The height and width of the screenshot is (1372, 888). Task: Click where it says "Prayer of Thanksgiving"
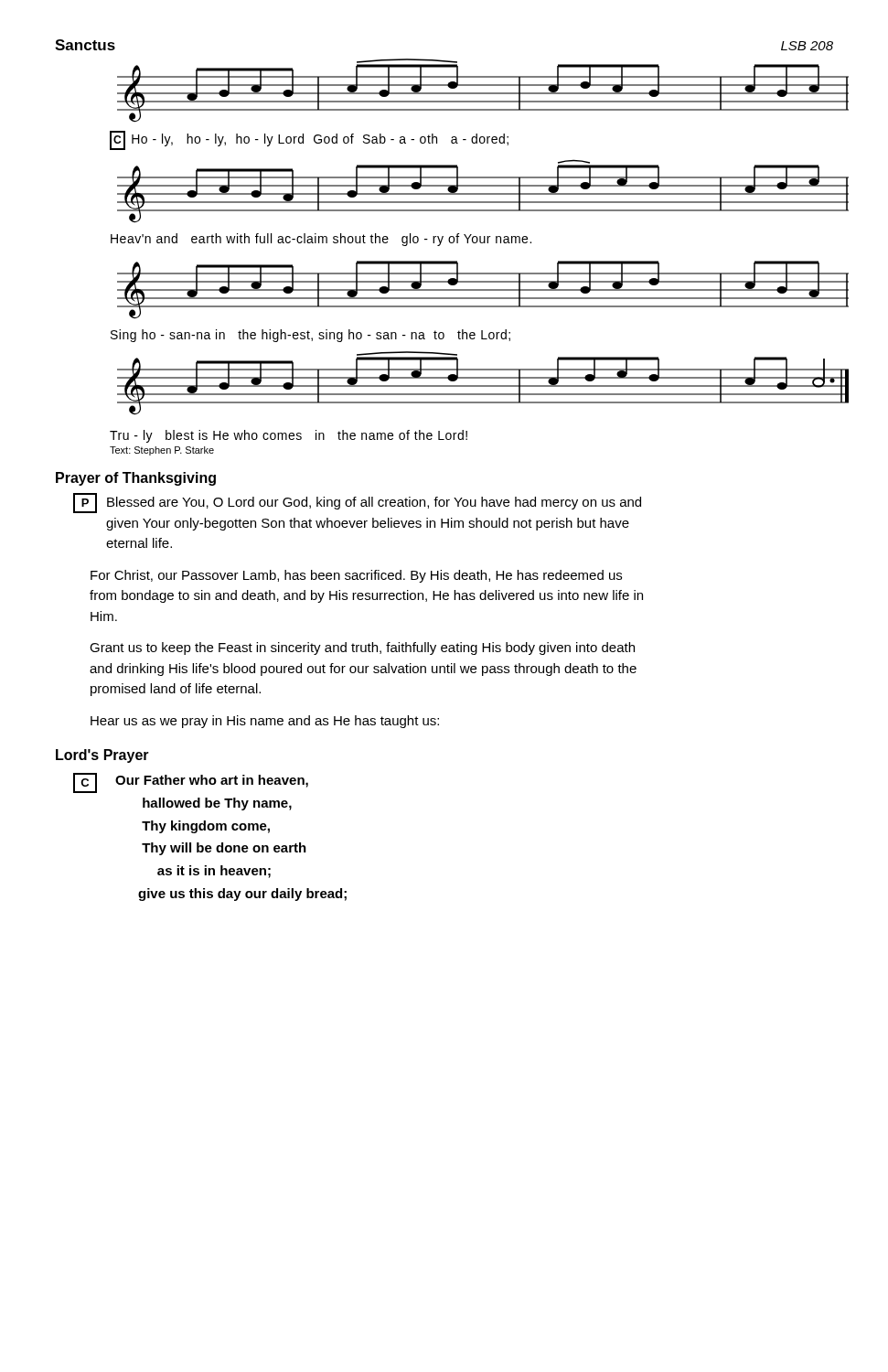tap(136, 478)
